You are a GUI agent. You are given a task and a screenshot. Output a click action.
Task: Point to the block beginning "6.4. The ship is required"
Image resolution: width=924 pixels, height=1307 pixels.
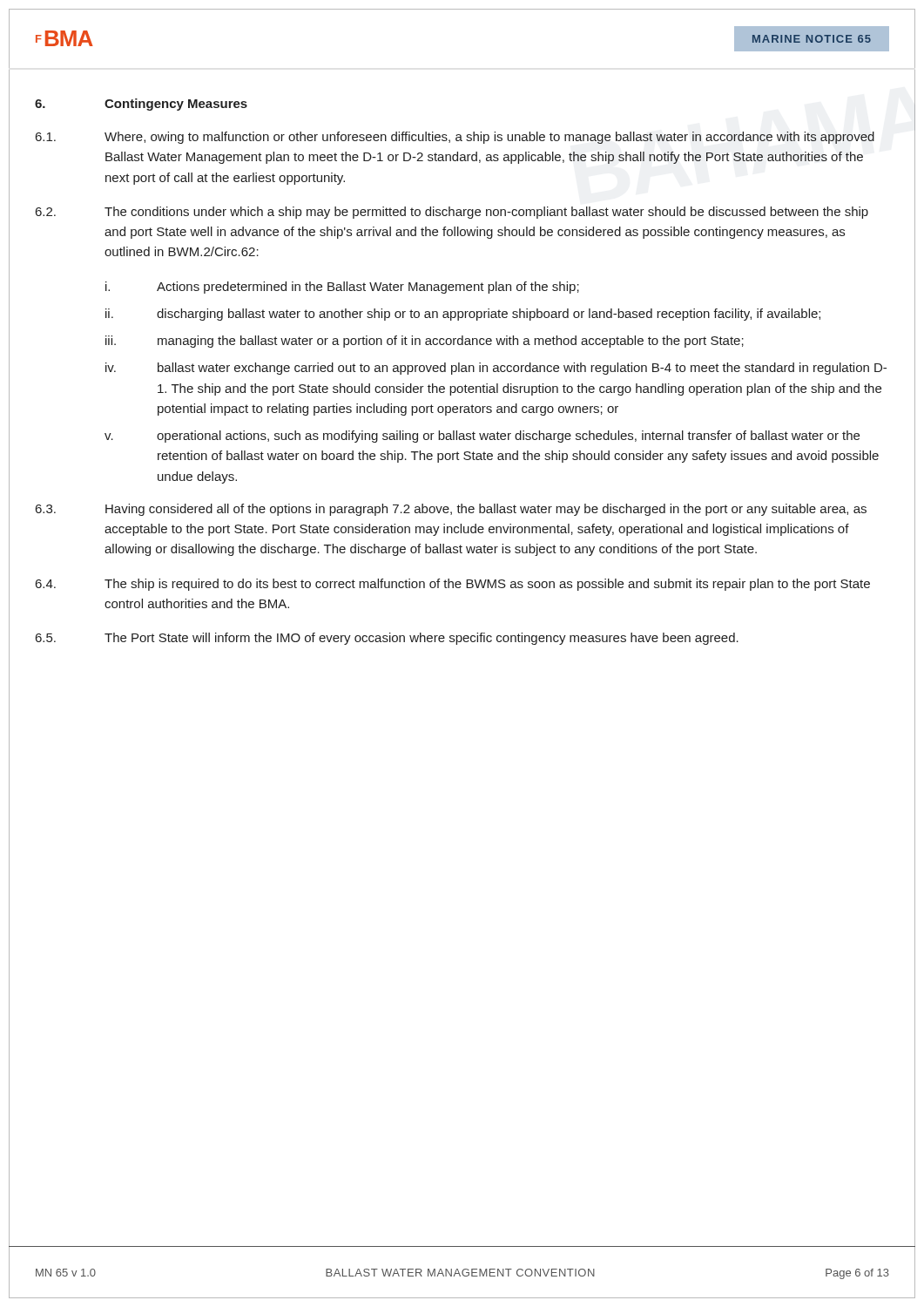462,593
